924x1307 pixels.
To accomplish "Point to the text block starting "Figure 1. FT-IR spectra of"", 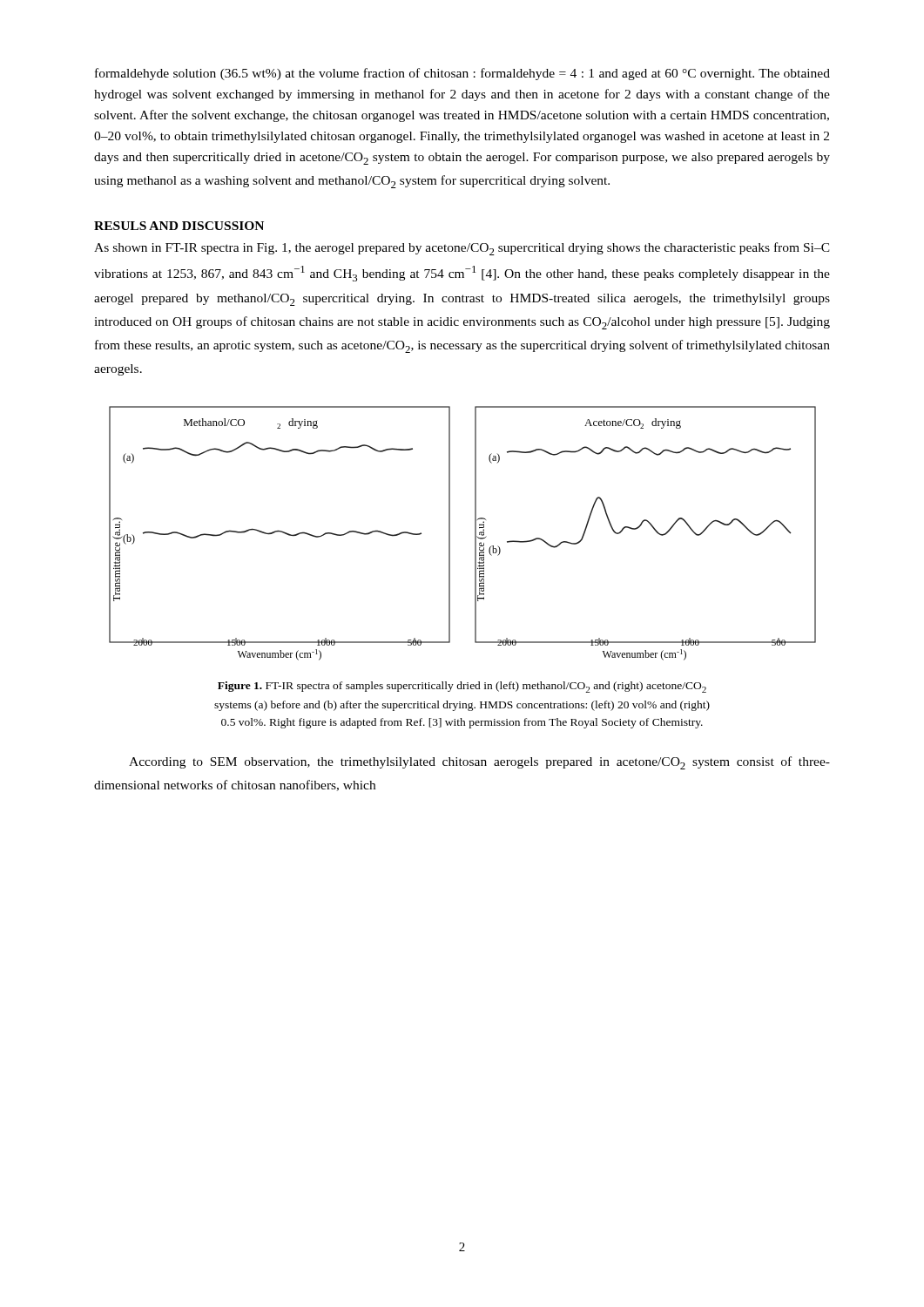I will coord(462,703).
